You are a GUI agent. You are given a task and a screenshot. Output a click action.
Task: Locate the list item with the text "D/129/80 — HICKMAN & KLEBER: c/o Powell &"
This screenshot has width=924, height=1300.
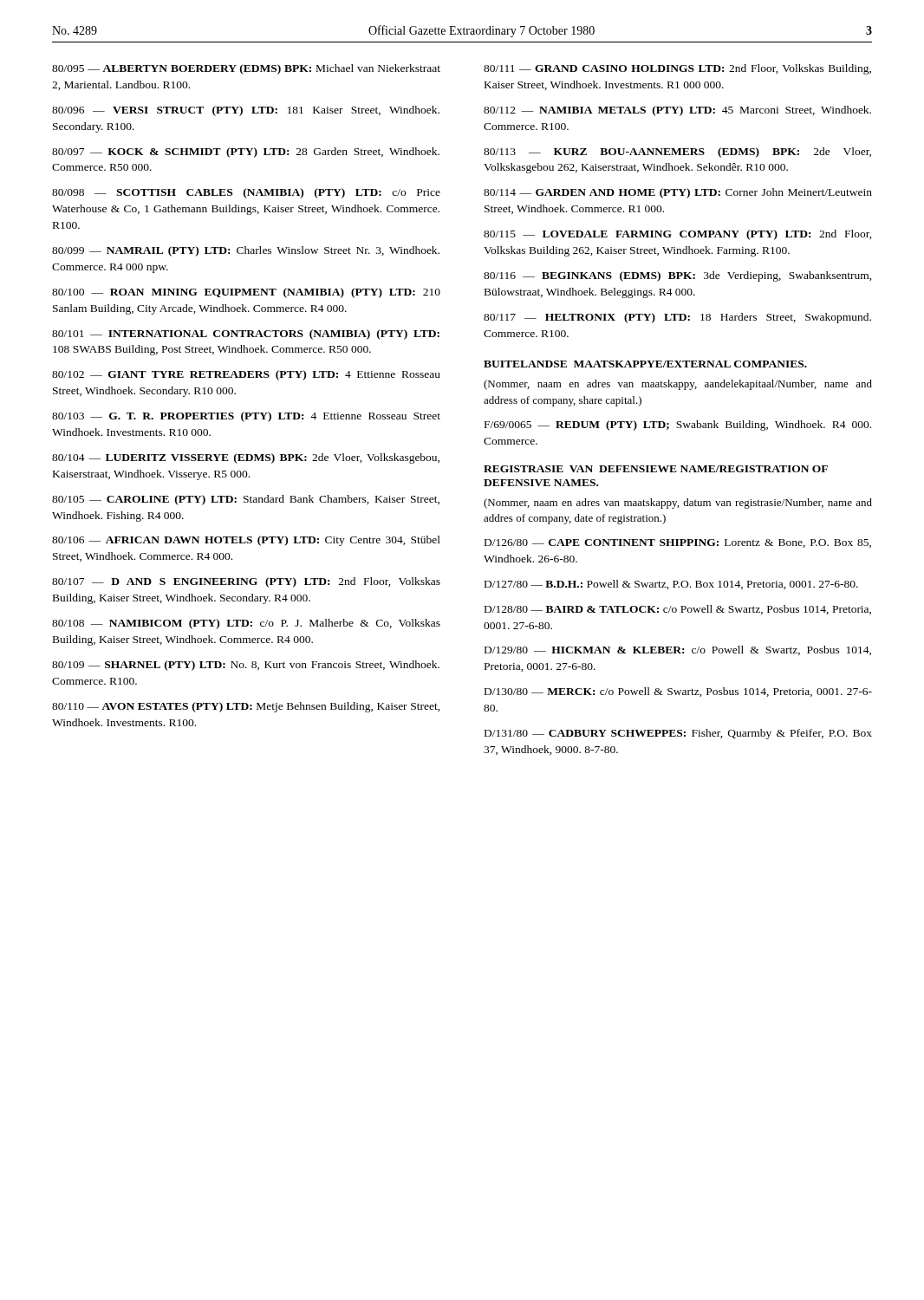(678, 658)
